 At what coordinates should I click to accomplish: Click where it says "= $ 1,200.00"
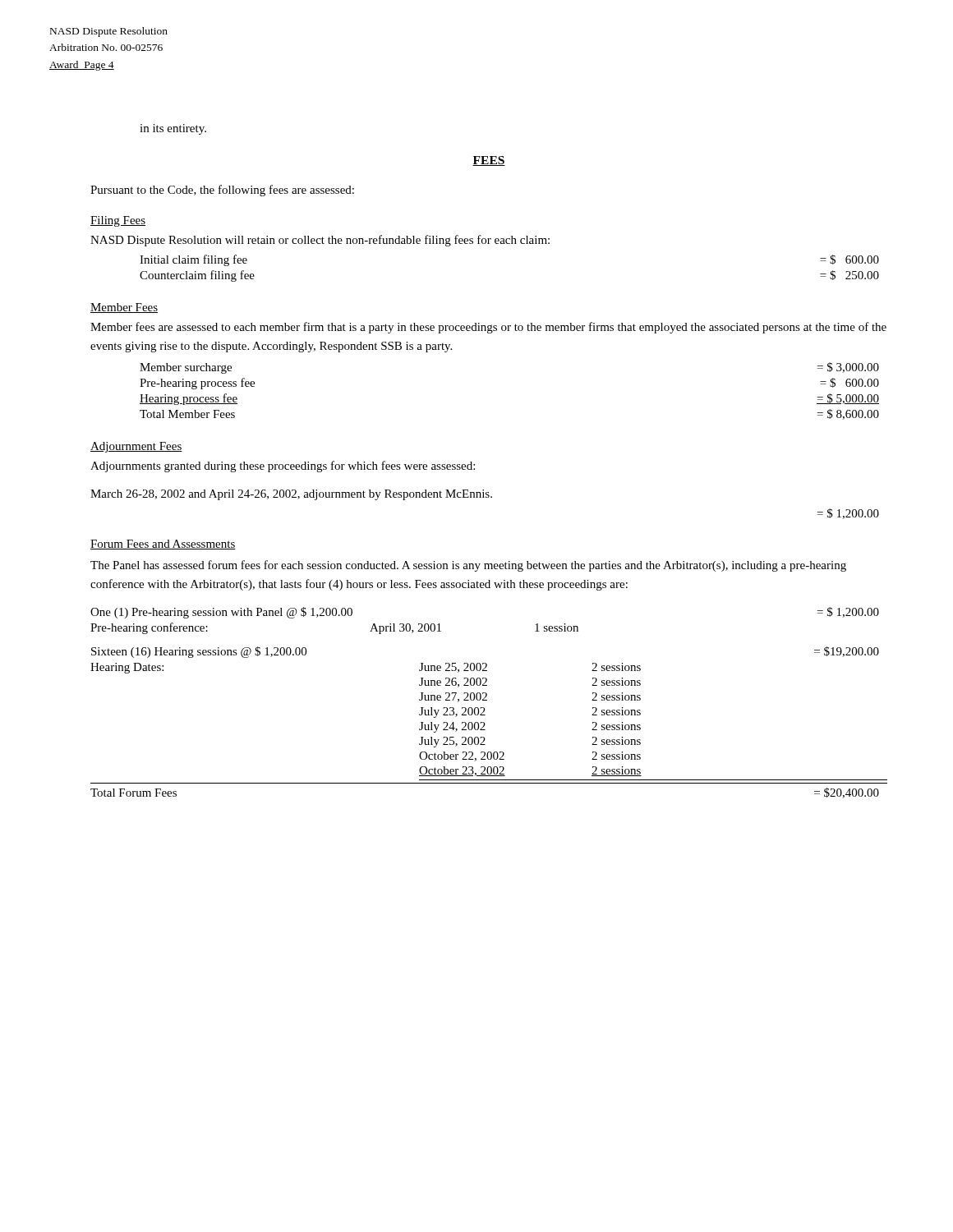coord(848,513)
